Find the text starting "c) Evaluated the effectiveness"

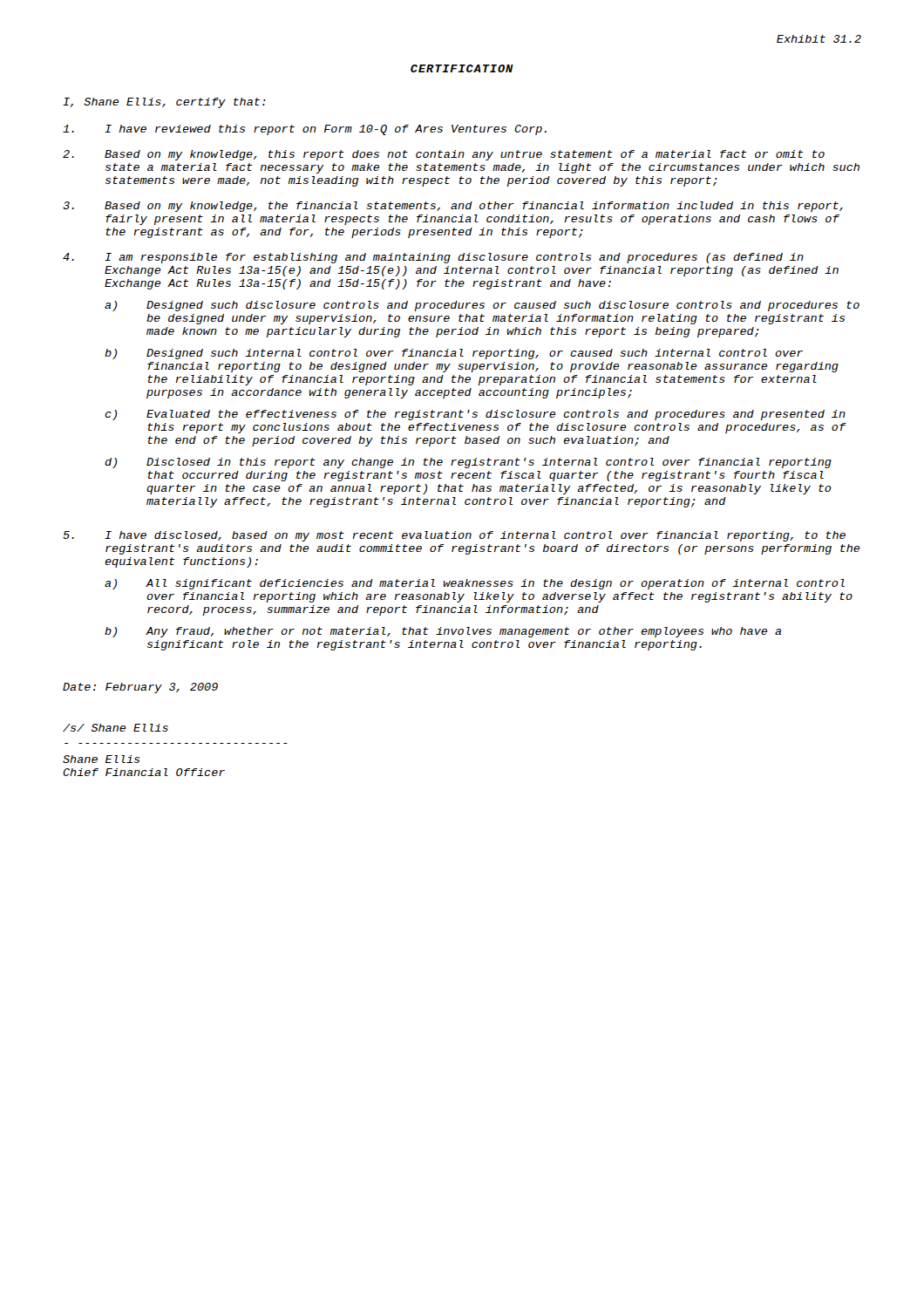[x=483, y=428]
